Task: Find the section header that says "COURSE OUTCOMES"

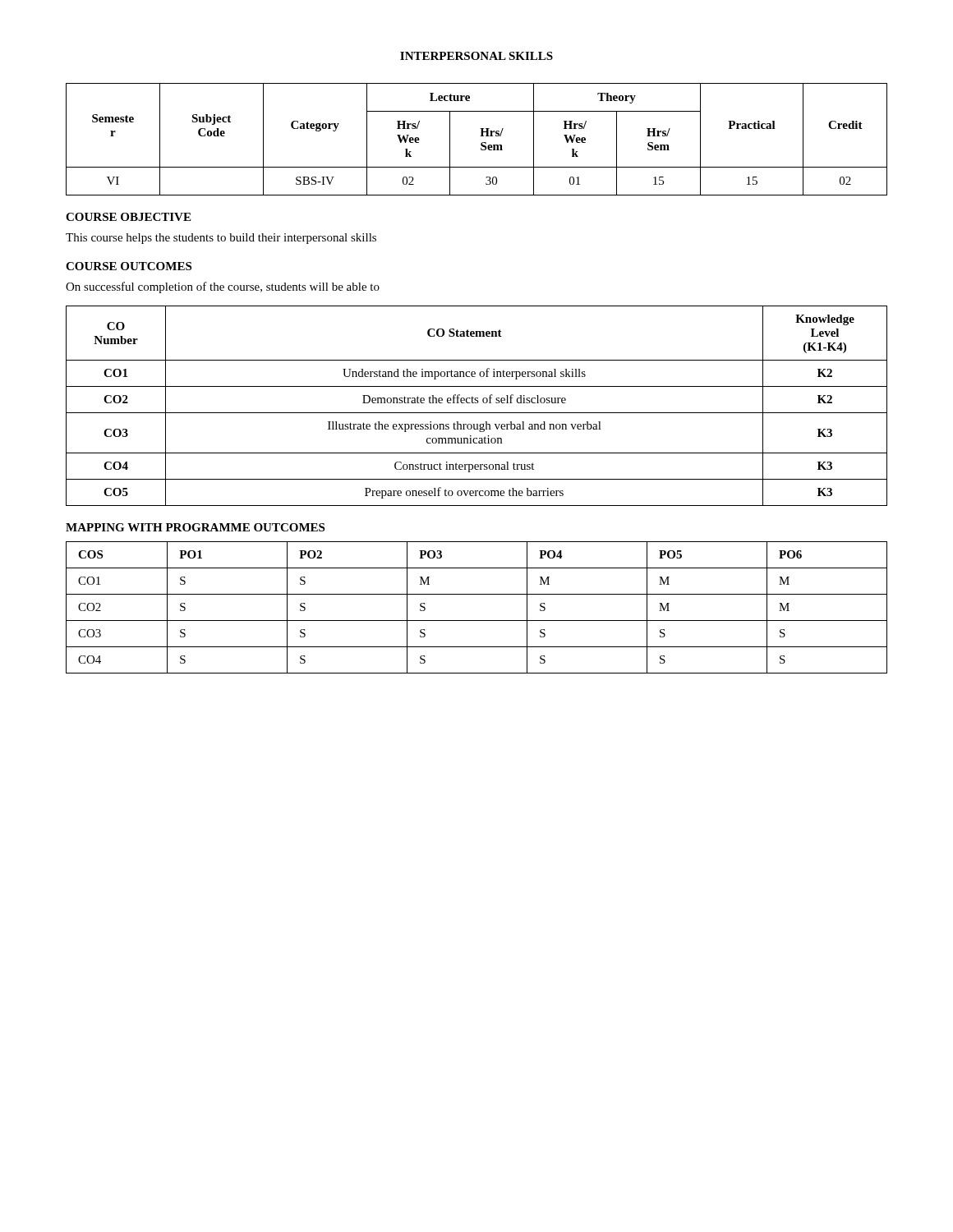Action: coord(129,266)
